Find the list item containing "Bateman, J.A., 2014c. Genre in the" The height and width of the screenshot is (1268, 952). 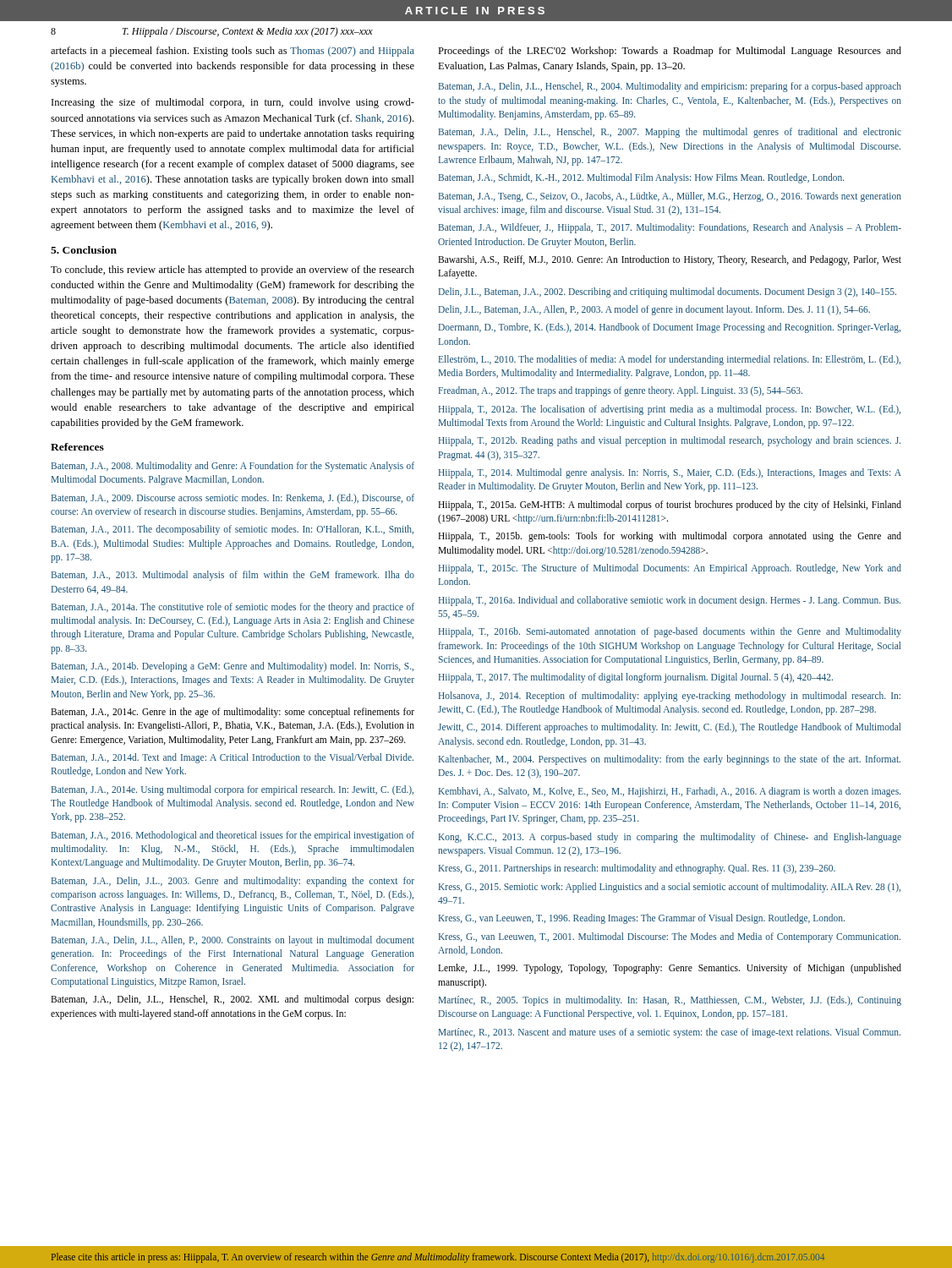coord(233,726)
